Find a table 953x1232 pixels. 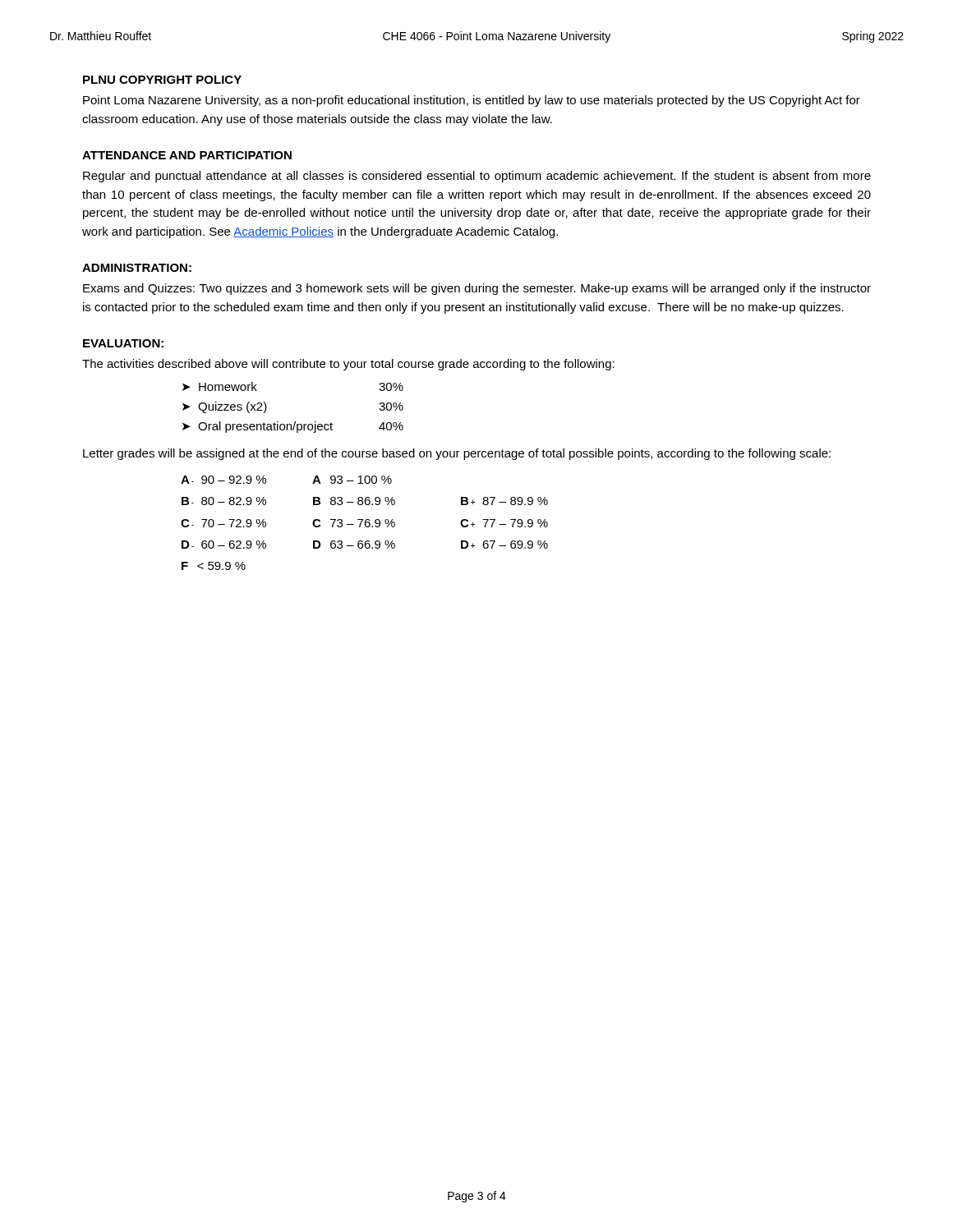(526, 523)
